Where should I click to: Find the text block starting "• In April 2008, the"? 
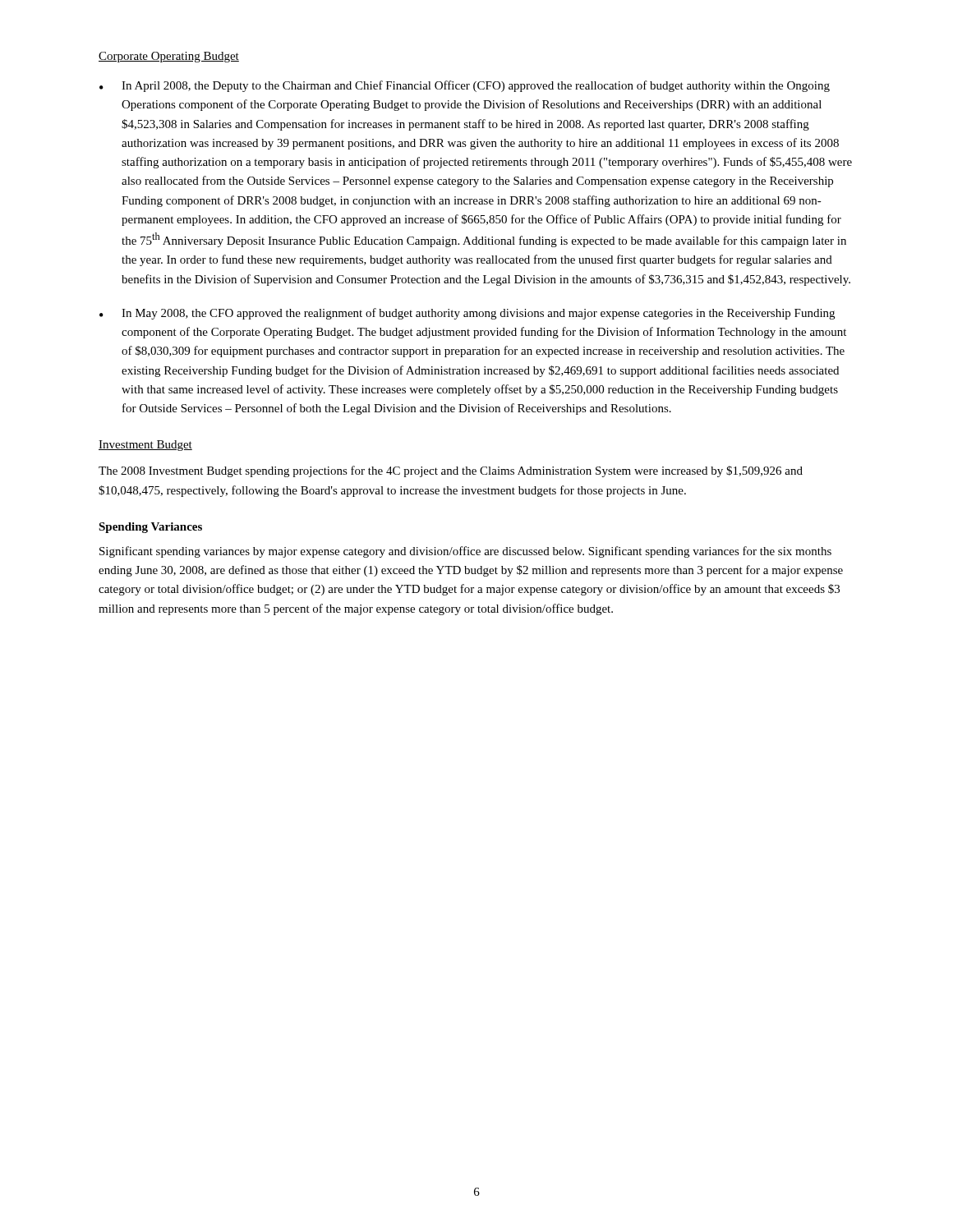[x=476, y=183]
